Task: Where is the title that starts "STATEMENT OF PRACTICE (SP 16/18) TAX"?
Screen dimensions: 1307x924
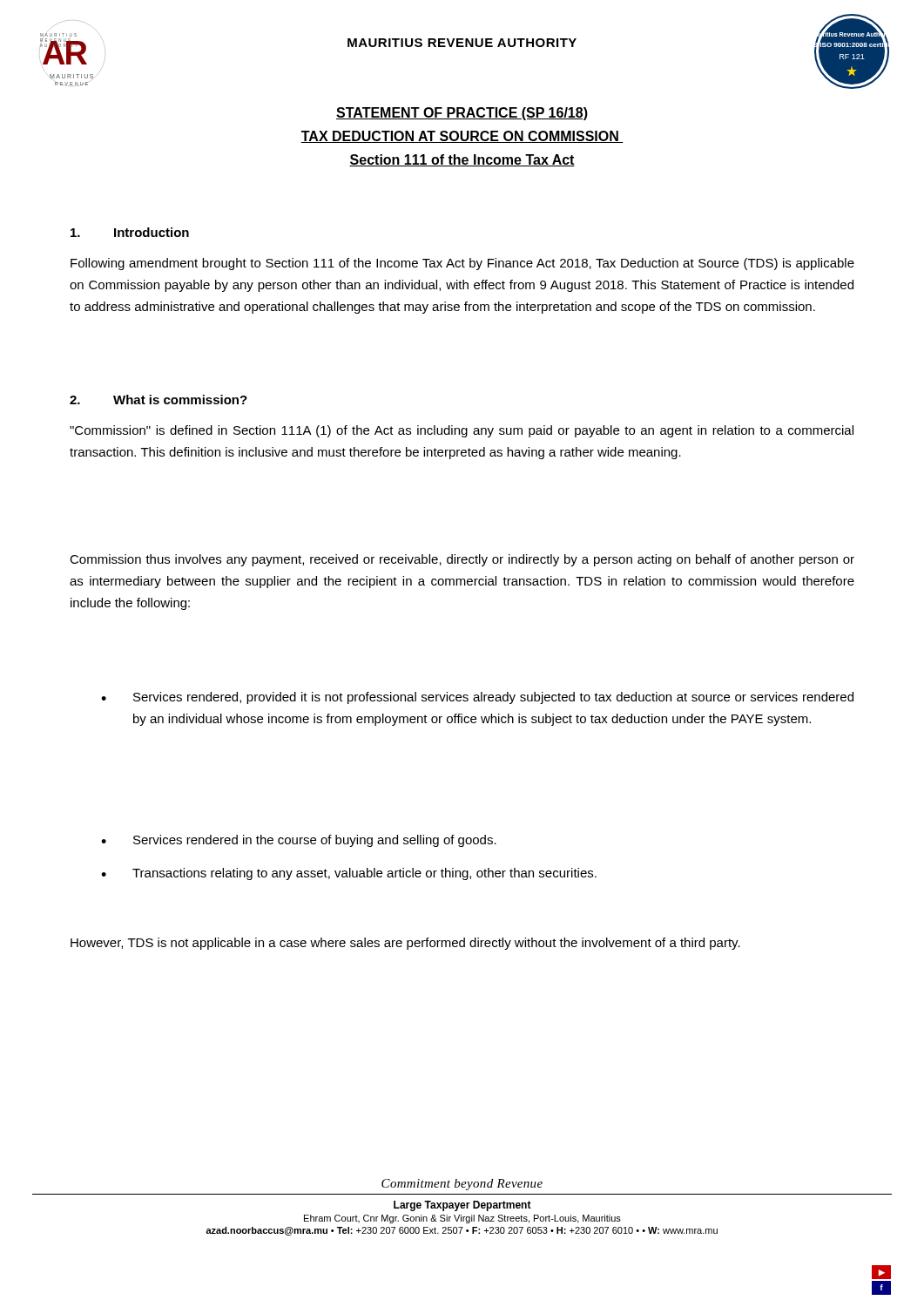Action: coord(462,137)
